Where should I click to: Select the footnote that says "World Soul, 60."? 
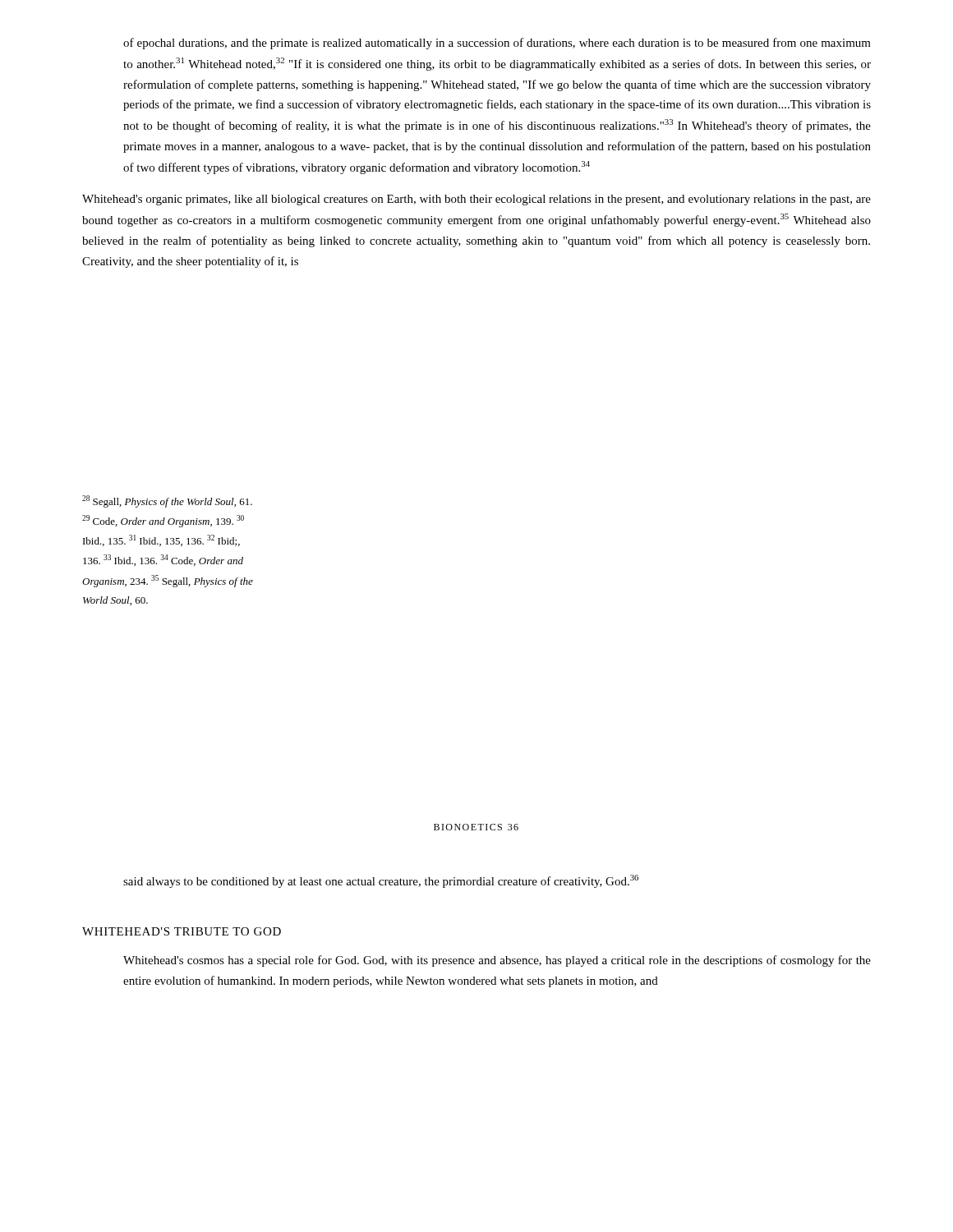coord(115,600)
